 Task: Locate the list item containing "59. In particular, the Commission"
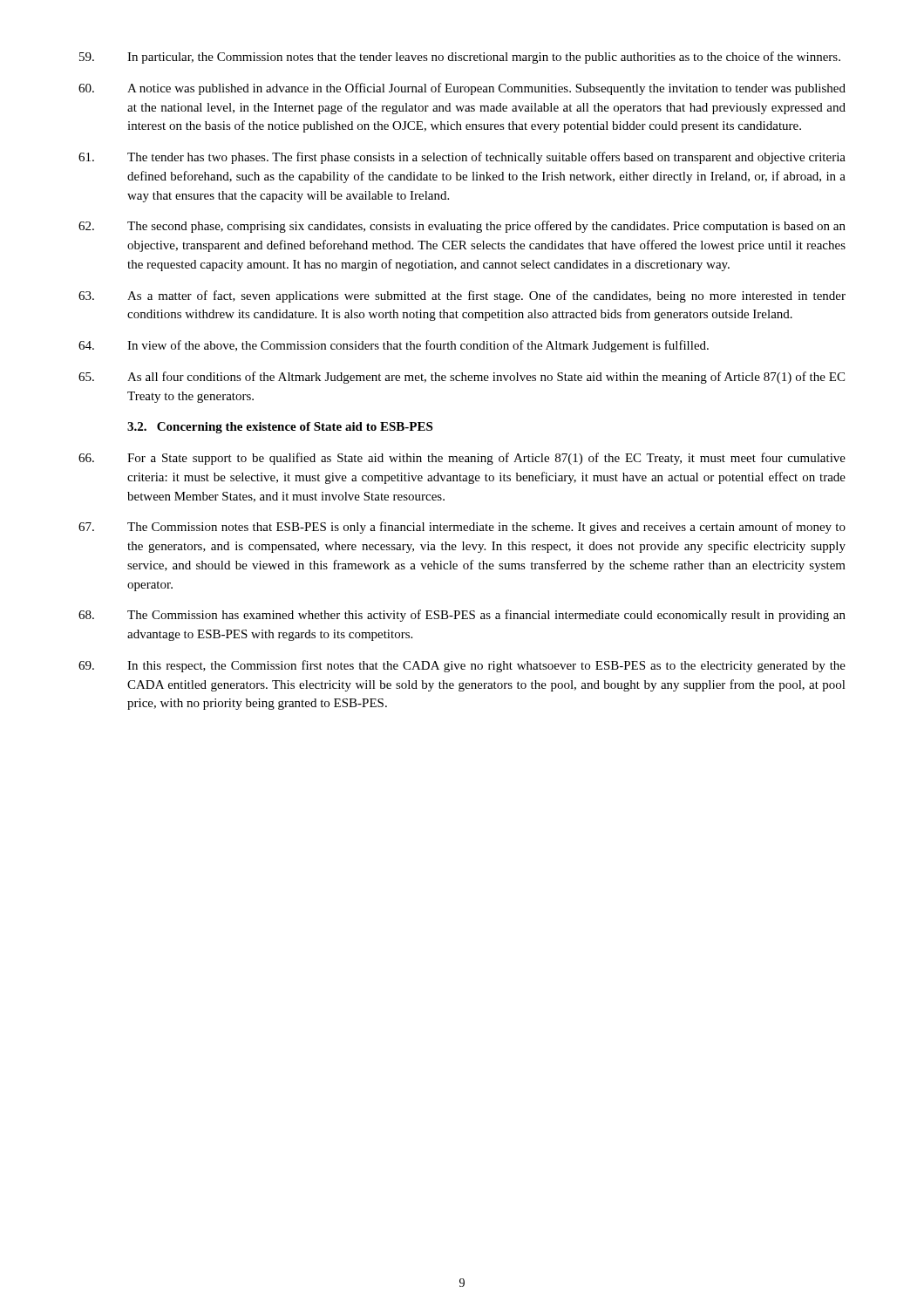click(462, 57)
